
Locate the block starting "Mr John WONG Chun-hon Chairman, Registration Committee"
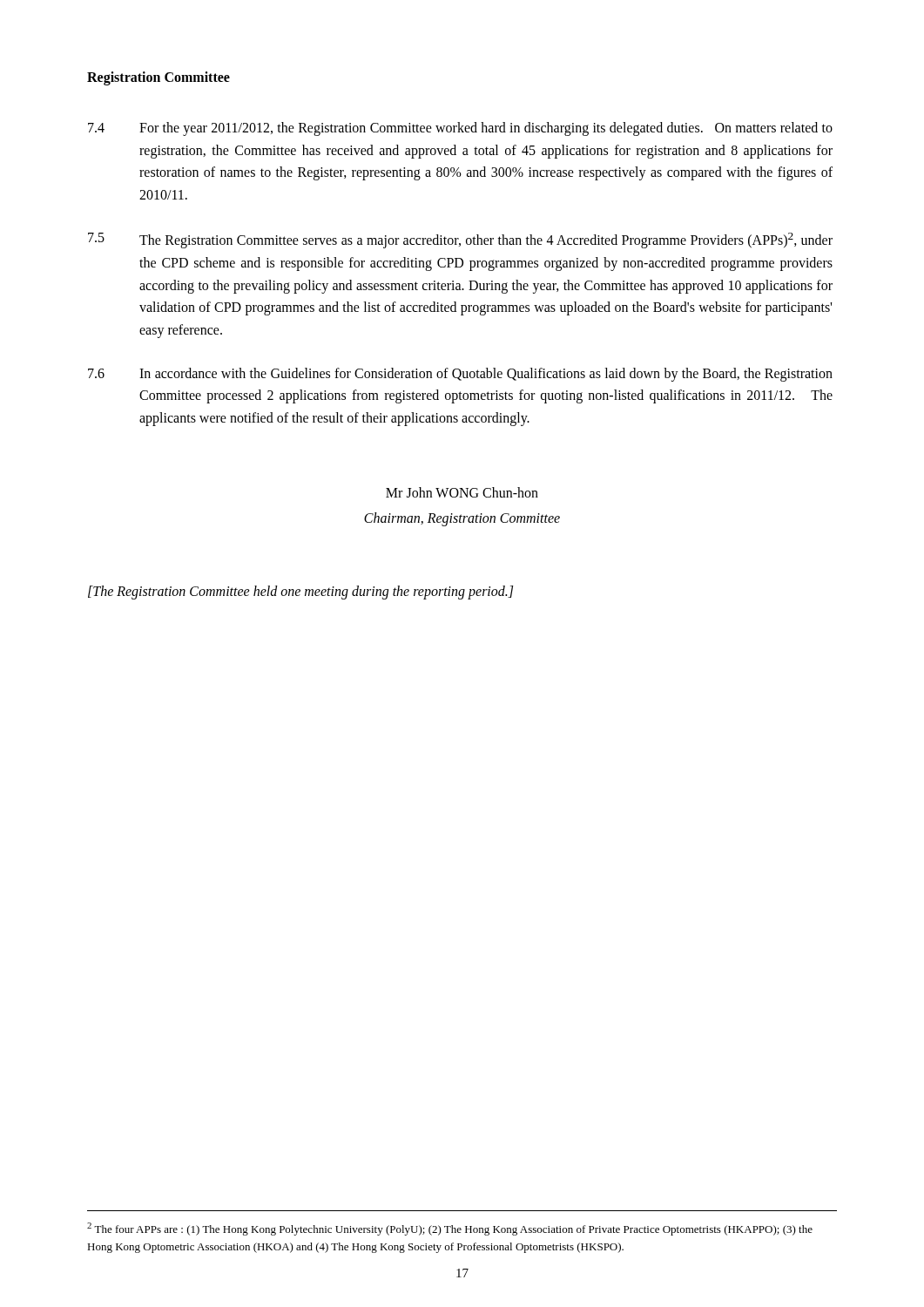coord(462,506)
